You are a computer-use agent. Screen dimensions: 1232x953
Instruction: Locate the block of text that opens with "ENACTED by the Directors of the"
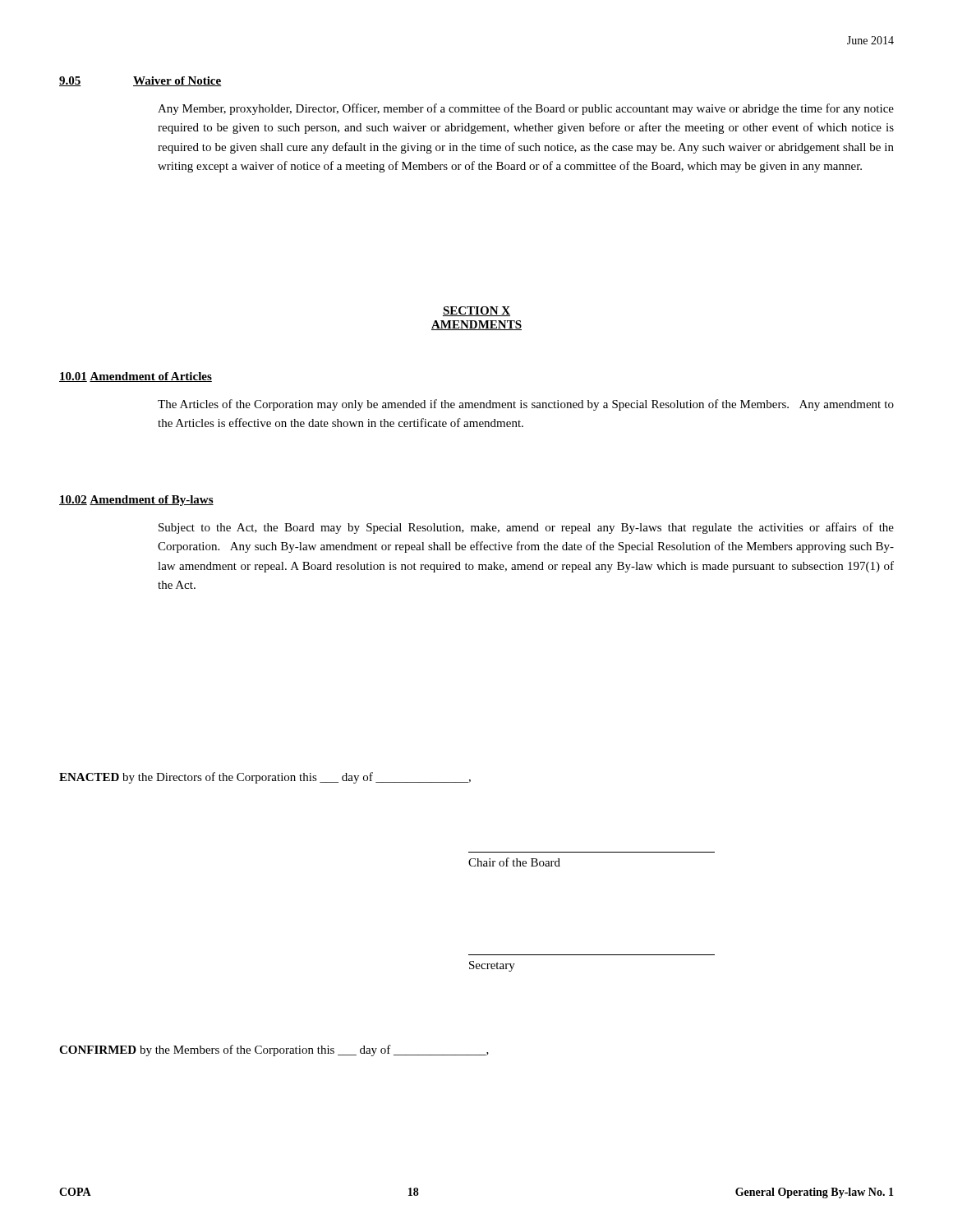(476, 777)
